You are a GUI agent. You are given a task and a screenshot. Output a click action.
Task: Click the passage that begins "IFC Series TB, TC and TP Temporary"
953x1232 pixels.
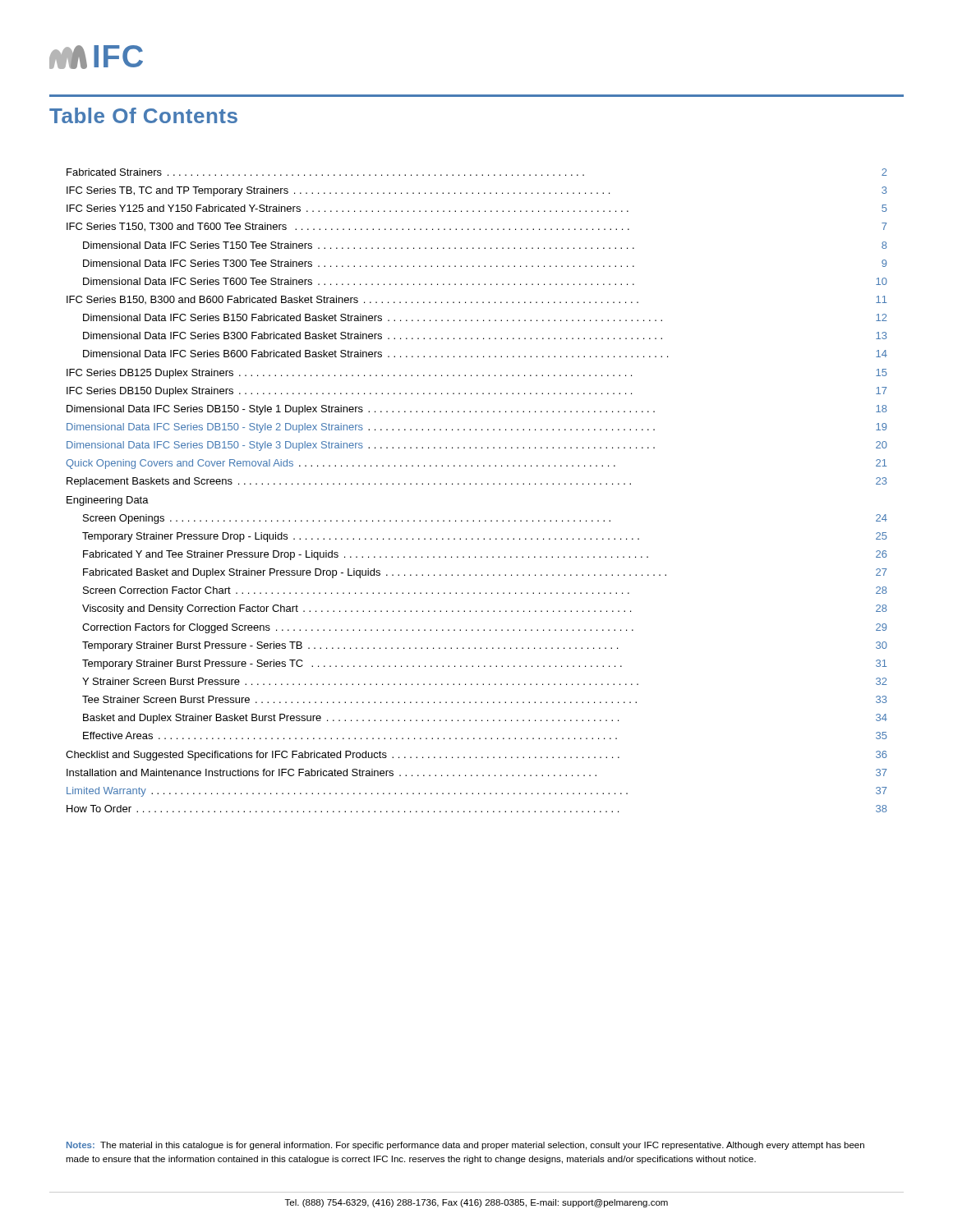[x=476, y=191]
